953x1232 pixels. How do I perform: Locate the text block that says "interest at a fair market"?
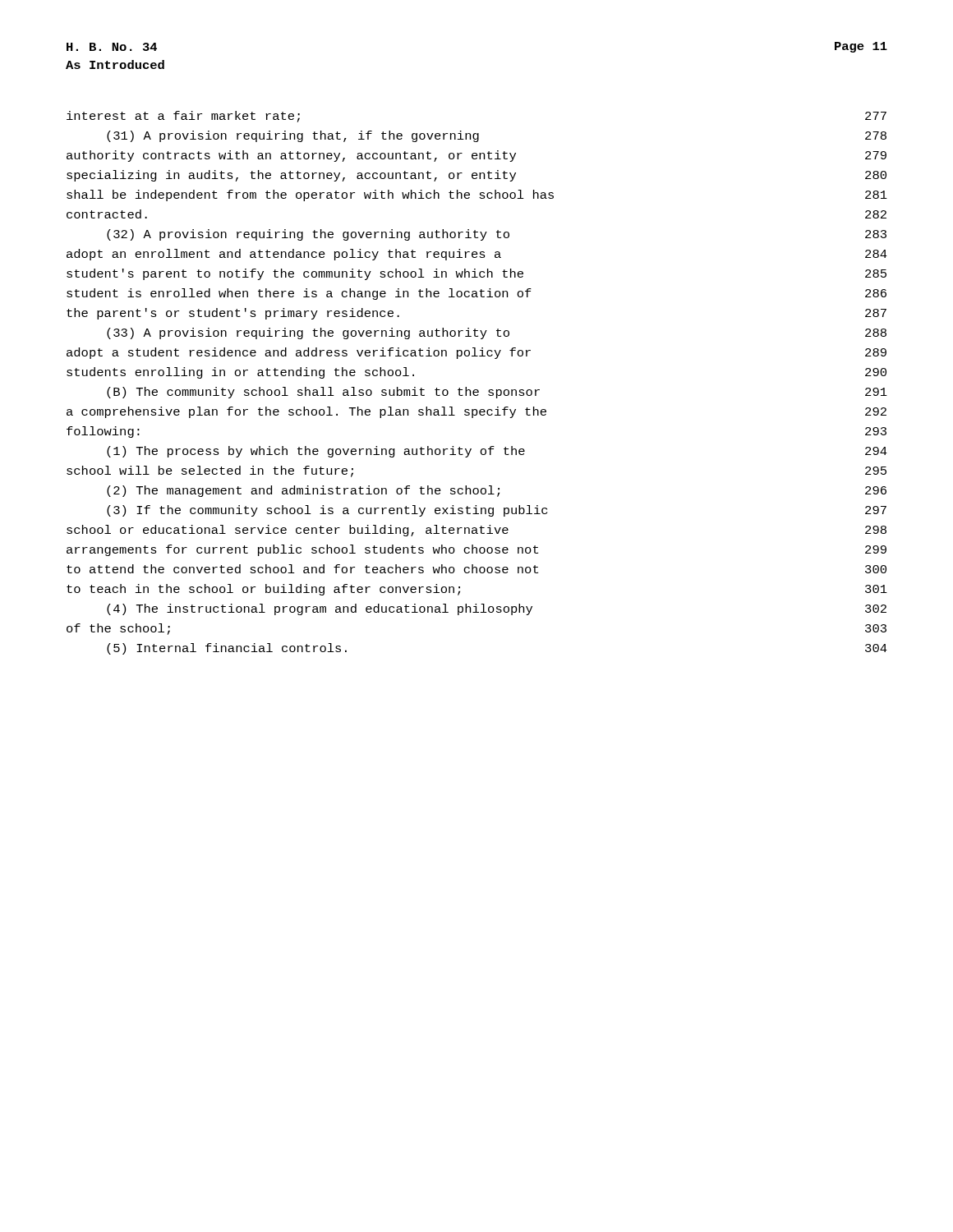pyautogui.click(x=184, y=116)
